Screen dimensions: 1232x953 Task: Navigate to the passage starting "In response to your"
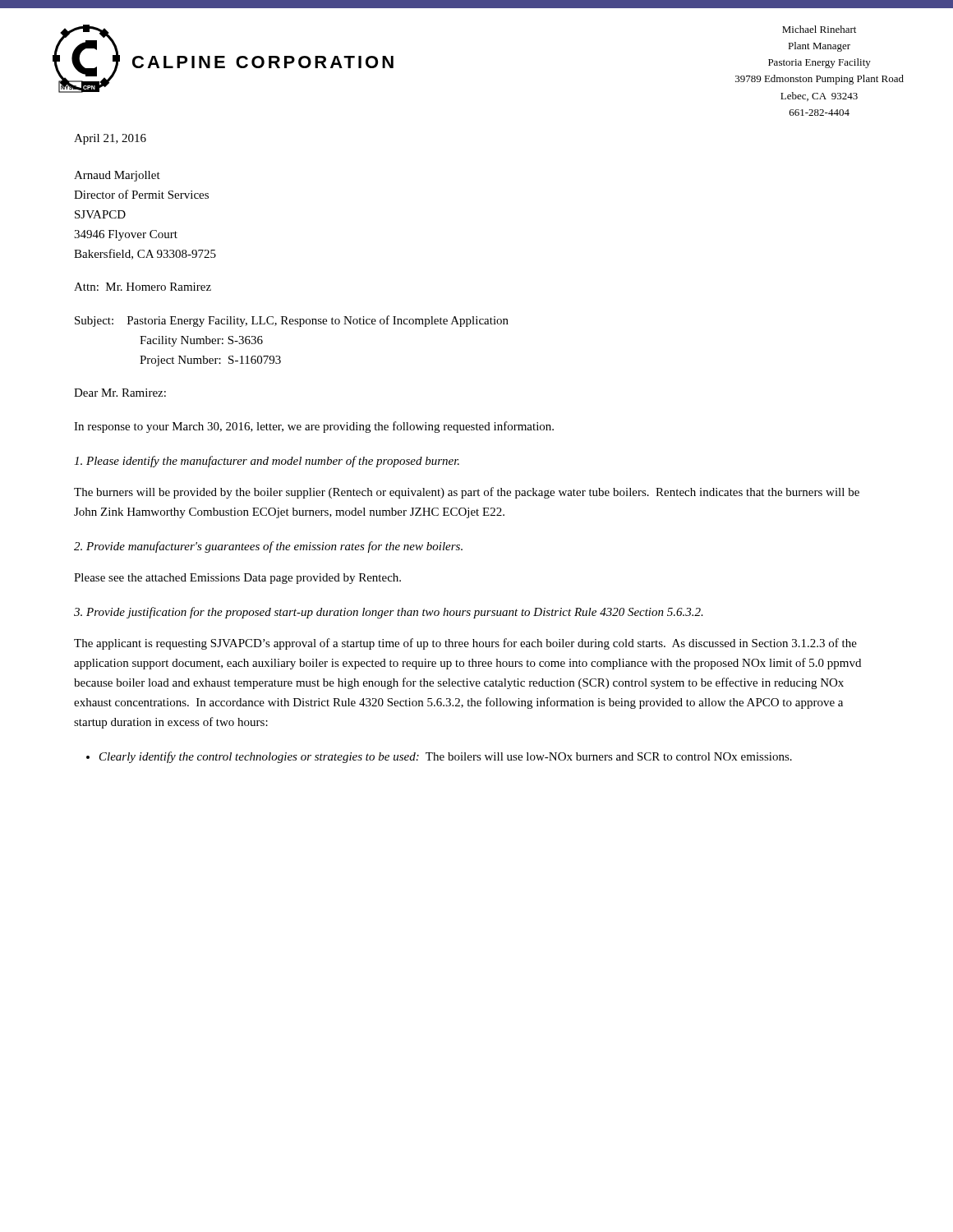coord(314,426)
